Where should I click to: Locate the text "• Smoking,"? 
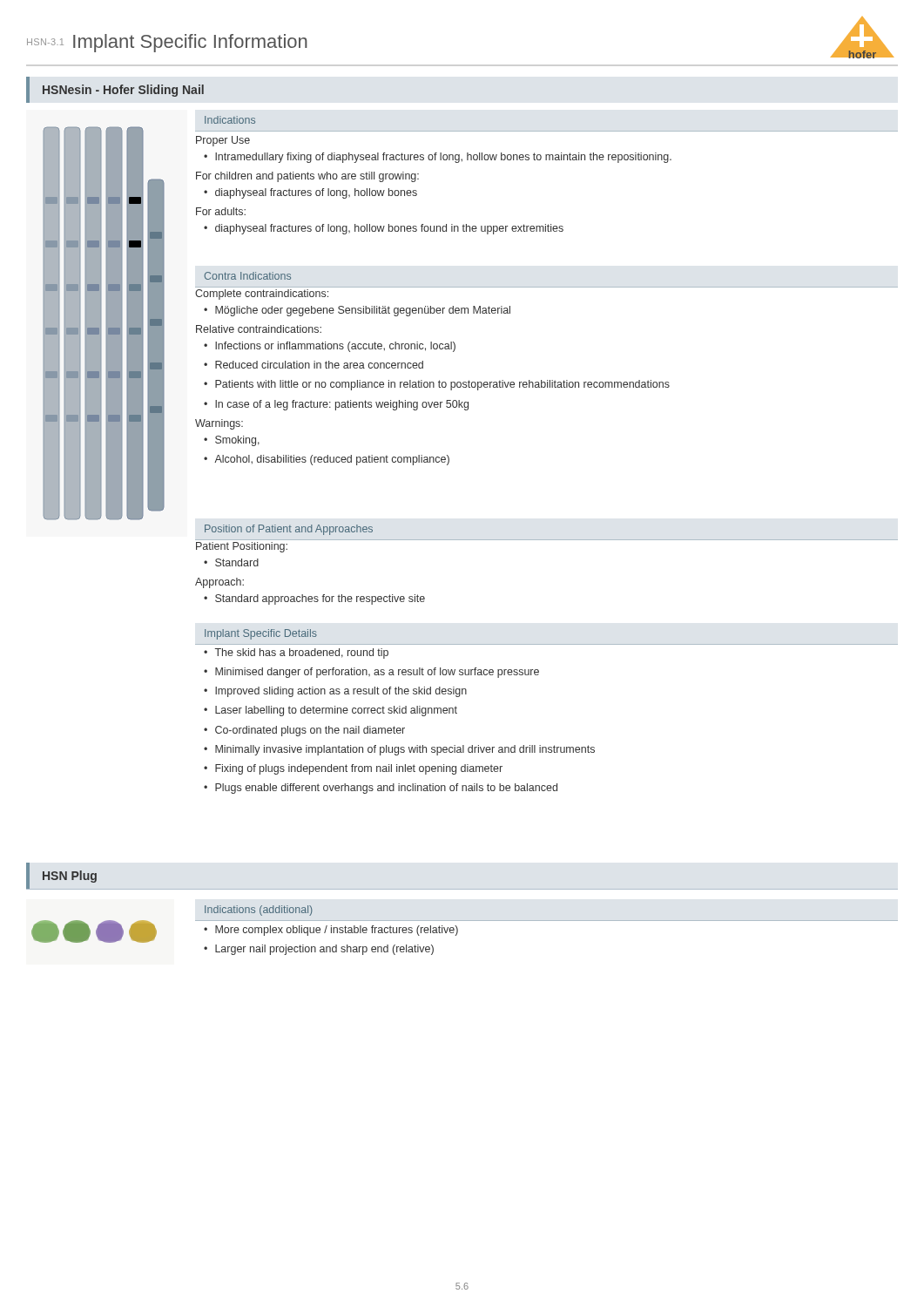tap(232, 440)
